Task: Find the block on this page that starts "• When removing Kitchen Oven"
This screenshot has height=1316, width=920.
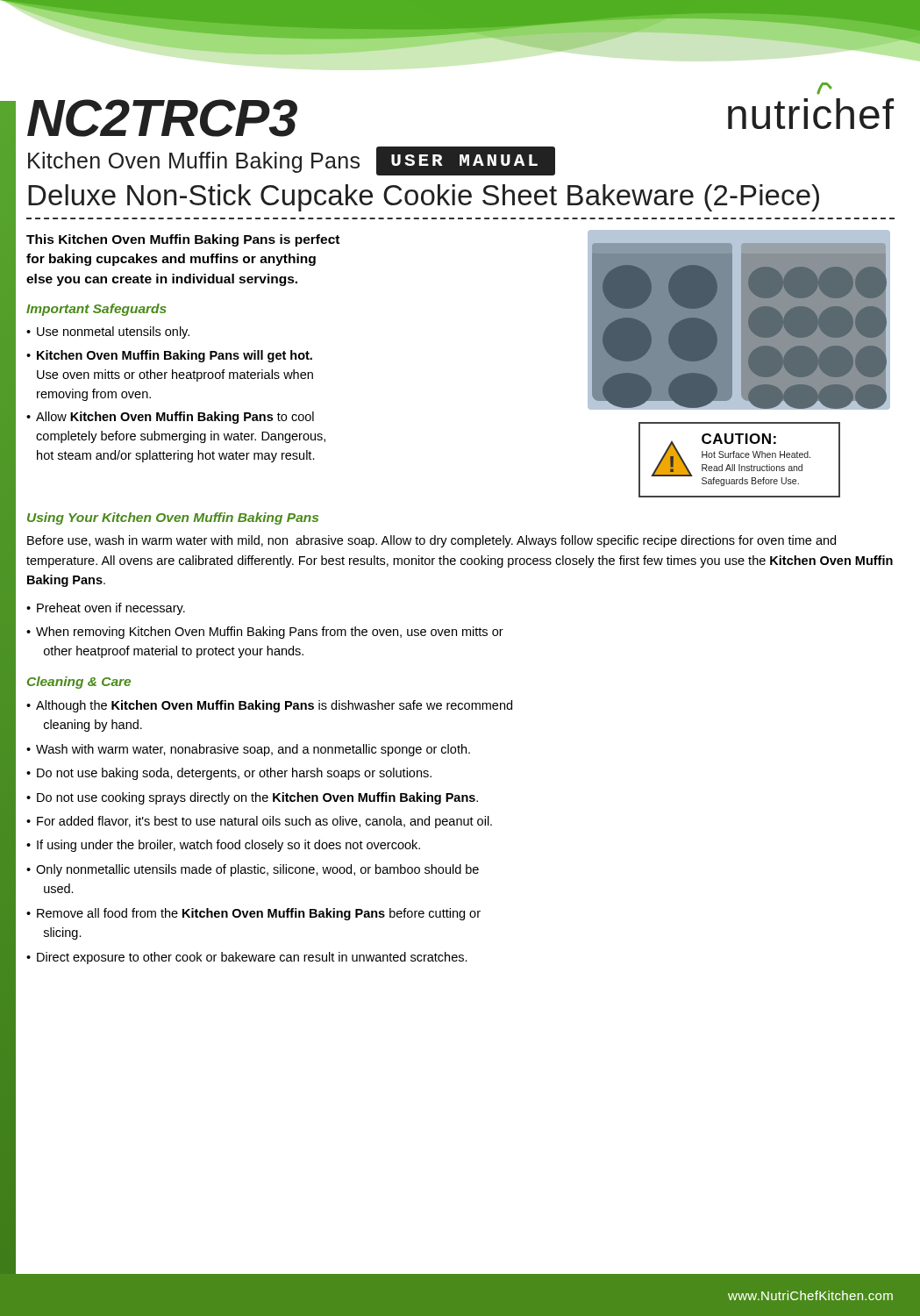Action: pos(265,642)
